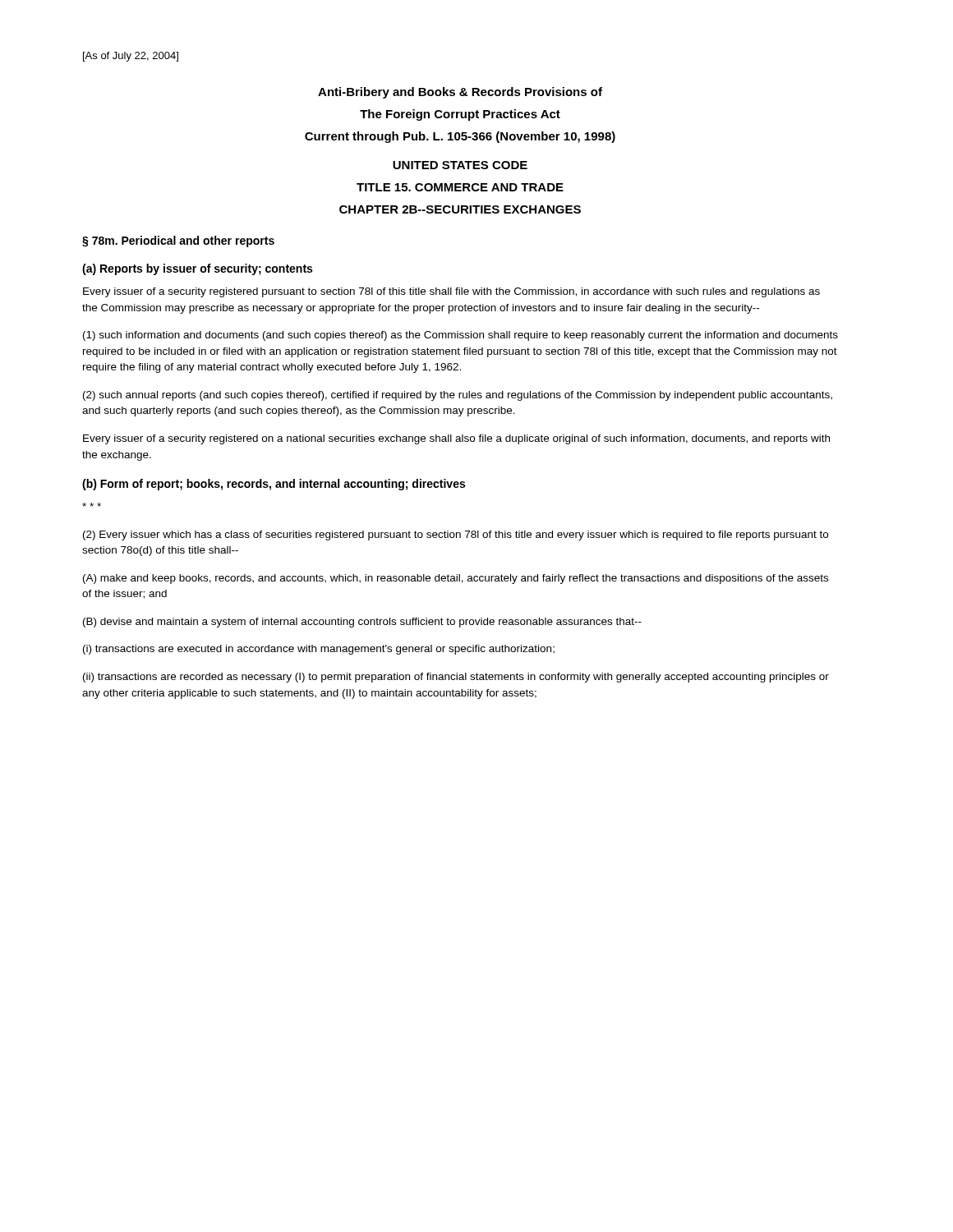The image size is (953, 1232).
Task: Find the passage starting "Anti-Bribery and Books &"
Action: pyautogui.click(x=460, y=92)
